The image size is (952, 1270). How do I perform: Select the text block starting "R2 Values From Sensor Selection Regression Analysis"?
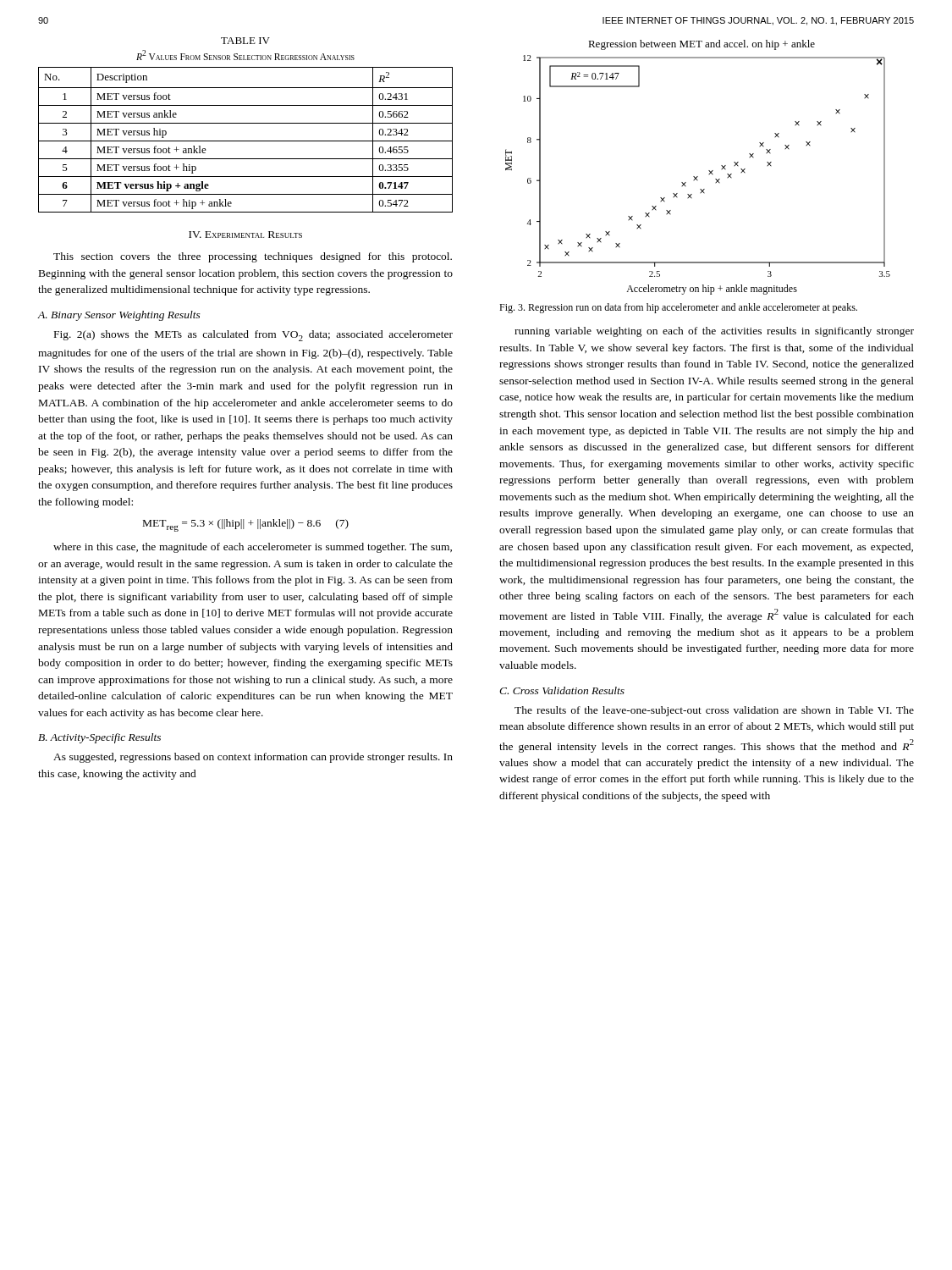point(245,55)
